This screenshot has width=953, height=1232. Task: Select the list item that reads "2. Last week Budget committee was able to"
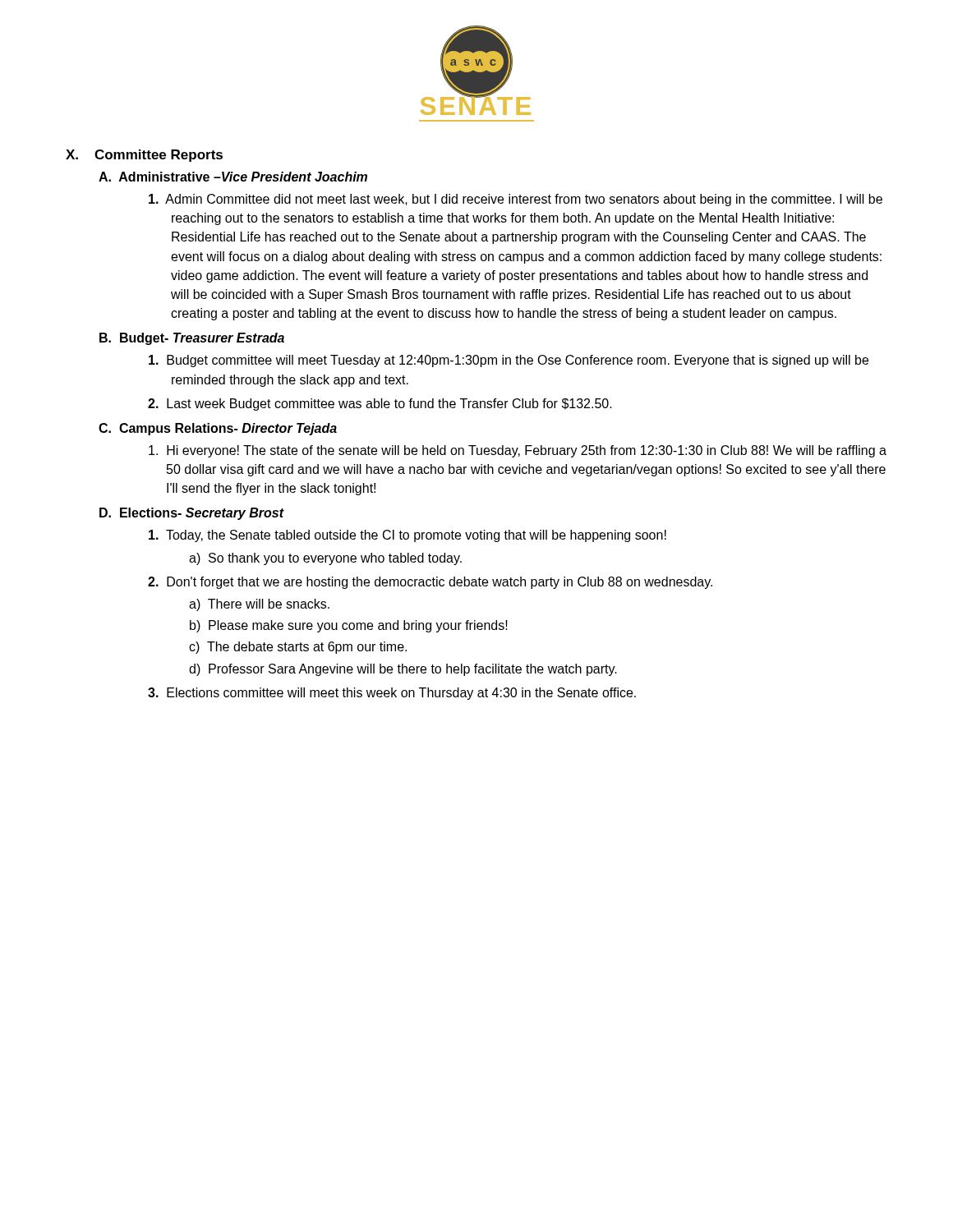click(x=380, y=403)
